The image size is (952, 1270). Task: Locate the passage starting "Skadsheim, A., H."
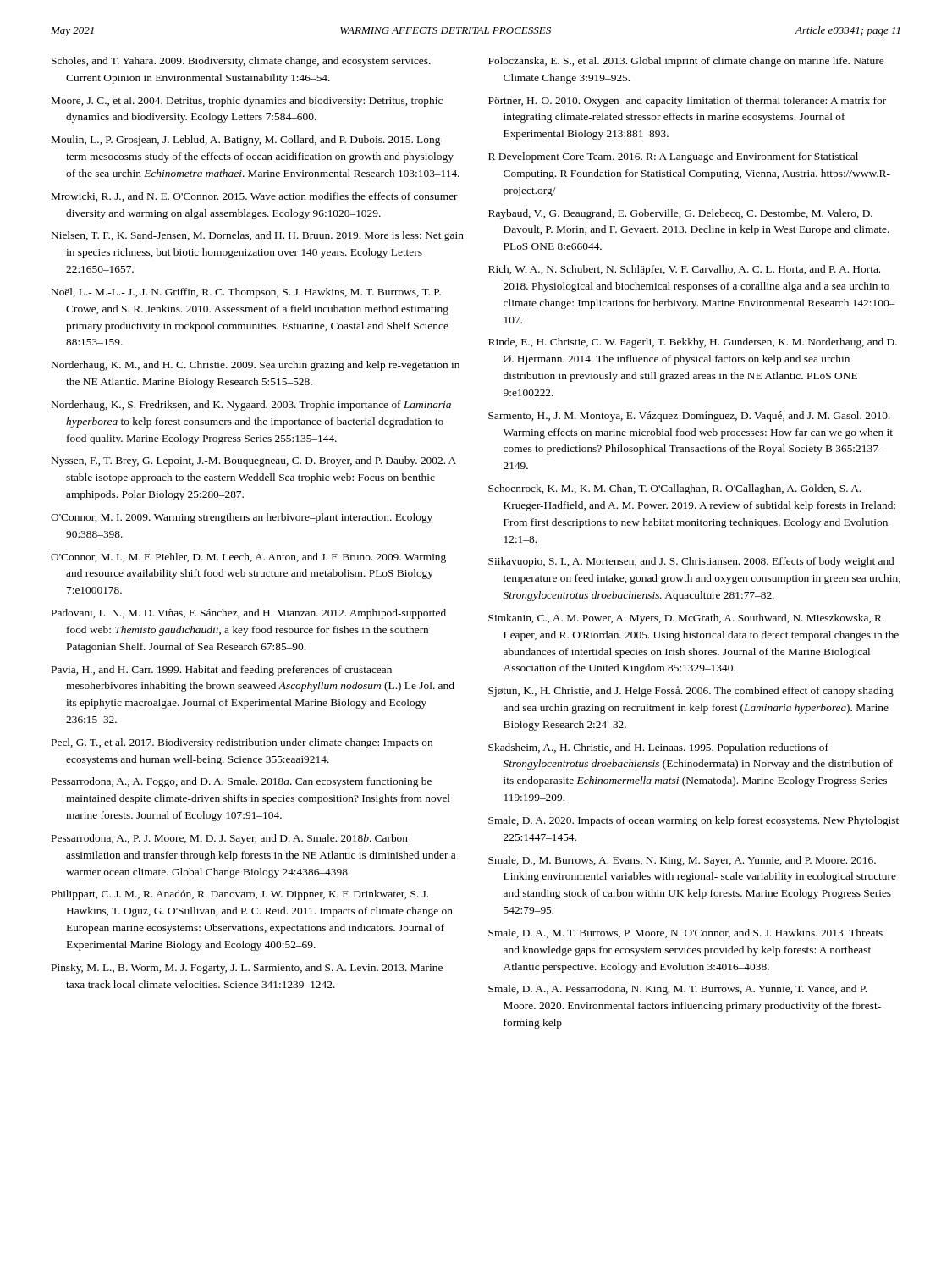point(690,772)
